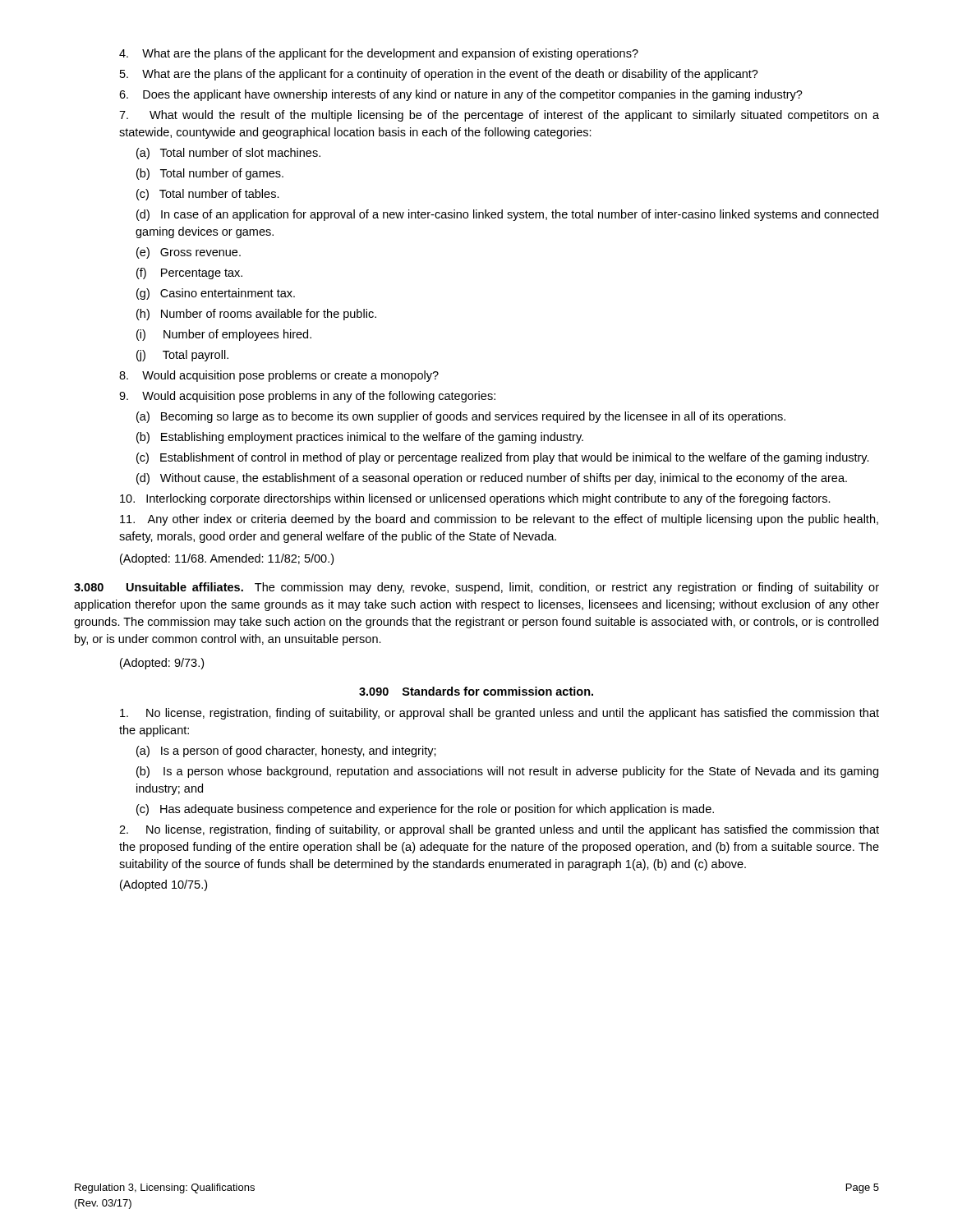
Task: Point to the block beginning "8. Would acquisition pose problems or"
Action: [x=279, y=376]
